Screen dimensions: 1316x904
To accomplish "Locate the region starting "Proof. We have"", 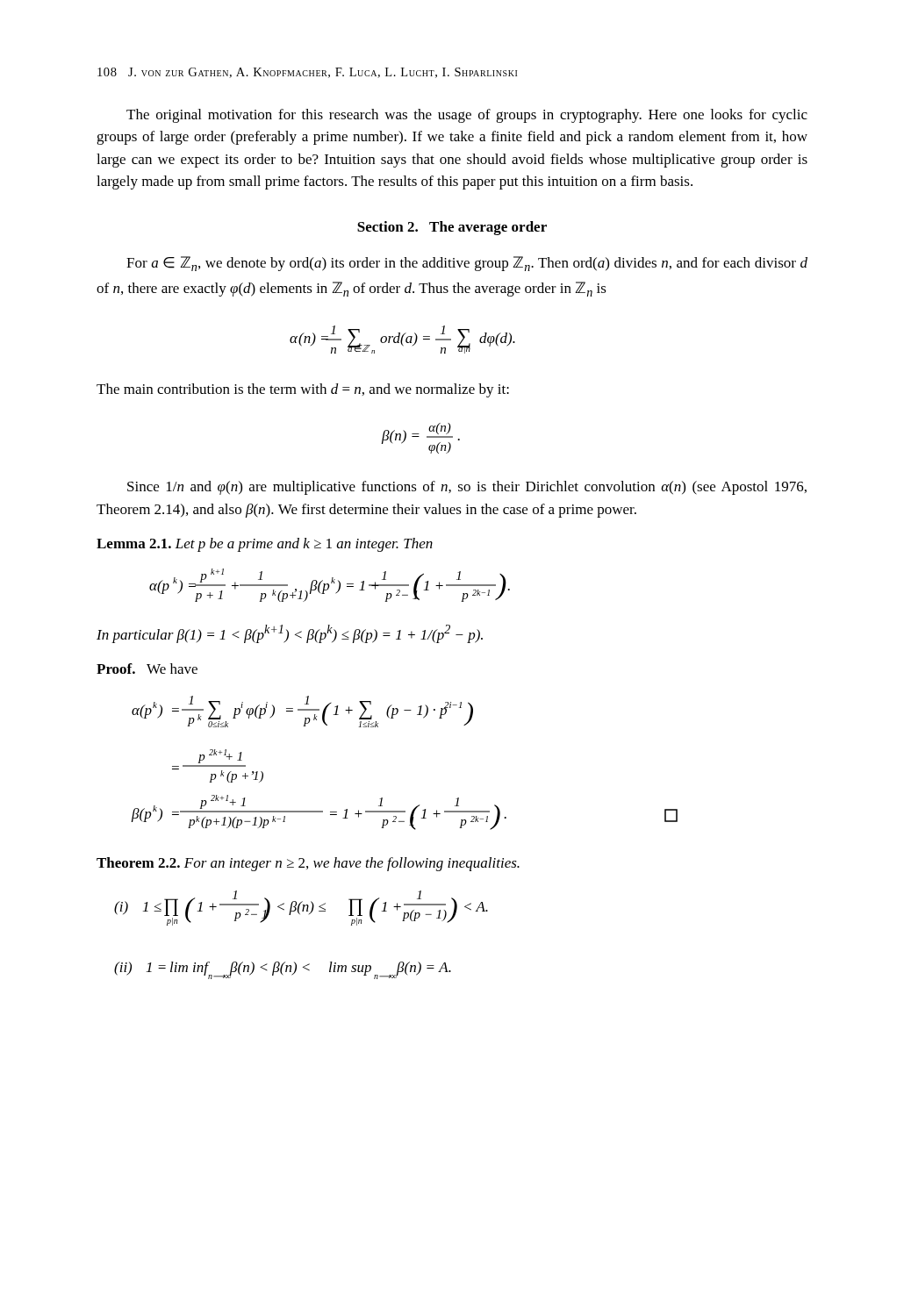I will tap(147, 669).
